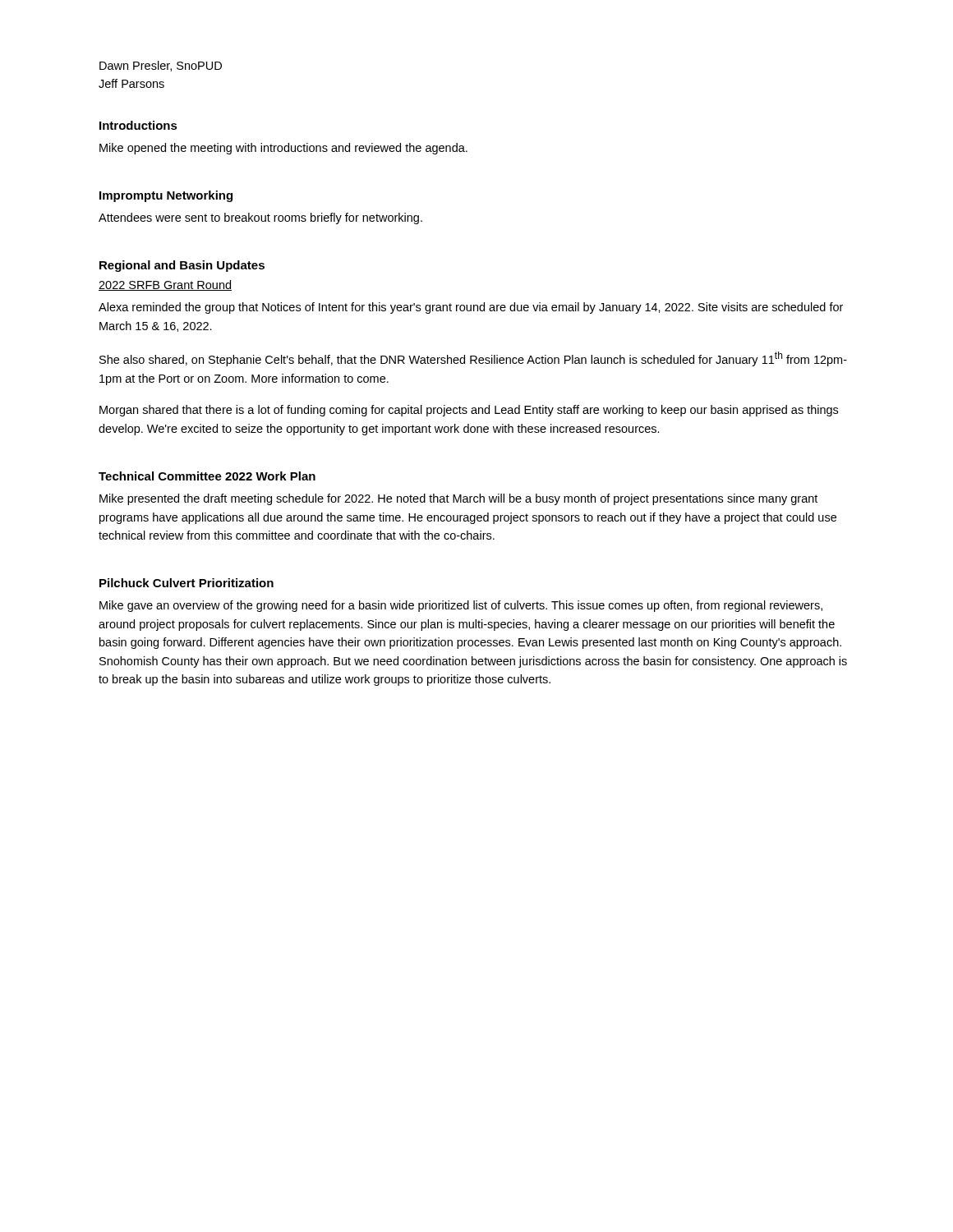Where is the passage that starts "Alexa reminded the group"?
This screenshot has height=1232, width=953.
[x=471, y=317]
